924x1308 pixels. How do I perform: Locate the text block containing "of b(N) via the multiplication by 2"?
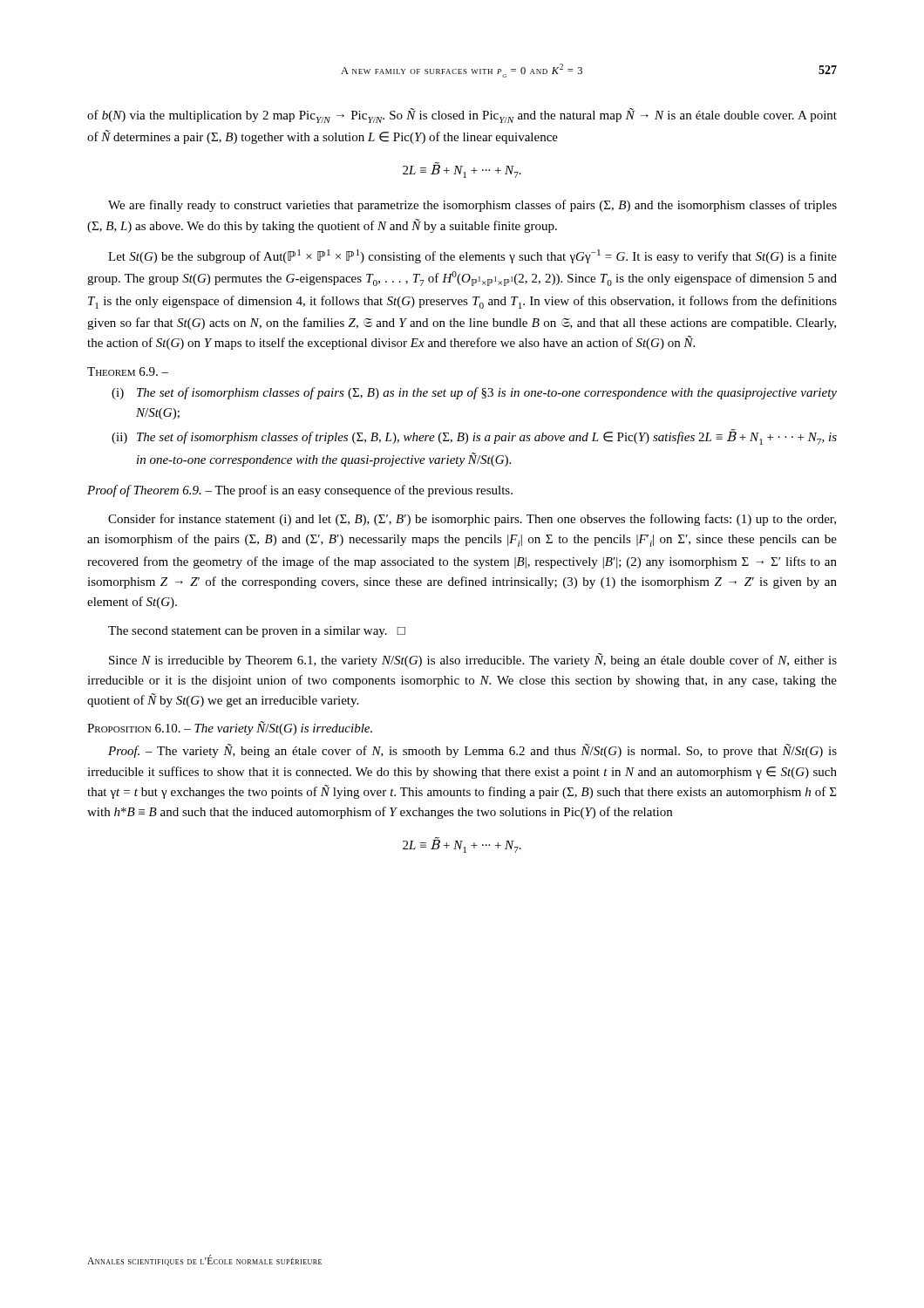pyautogui.click(x=462, y=126)
